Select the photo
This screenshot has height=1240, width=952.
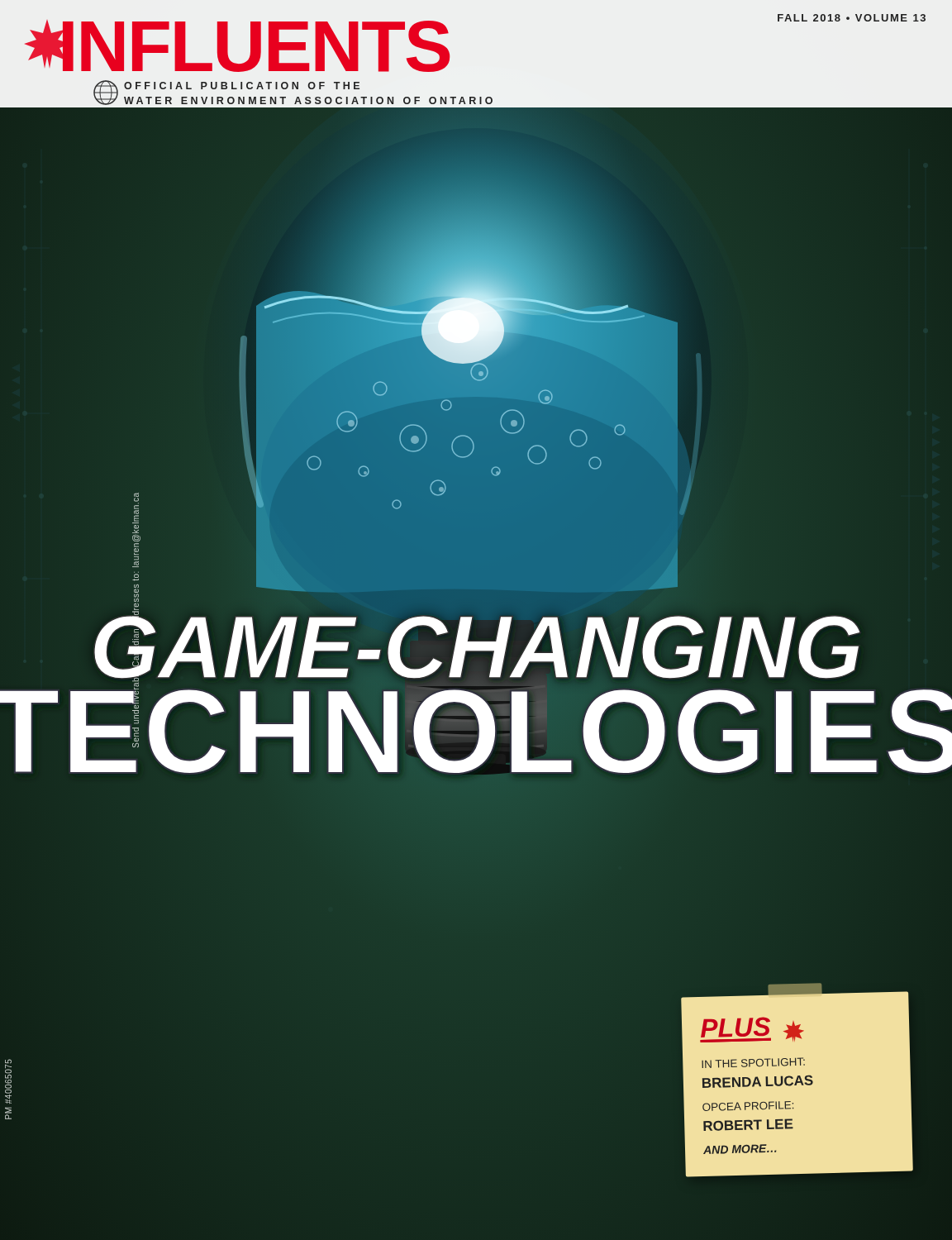(476, 467)
